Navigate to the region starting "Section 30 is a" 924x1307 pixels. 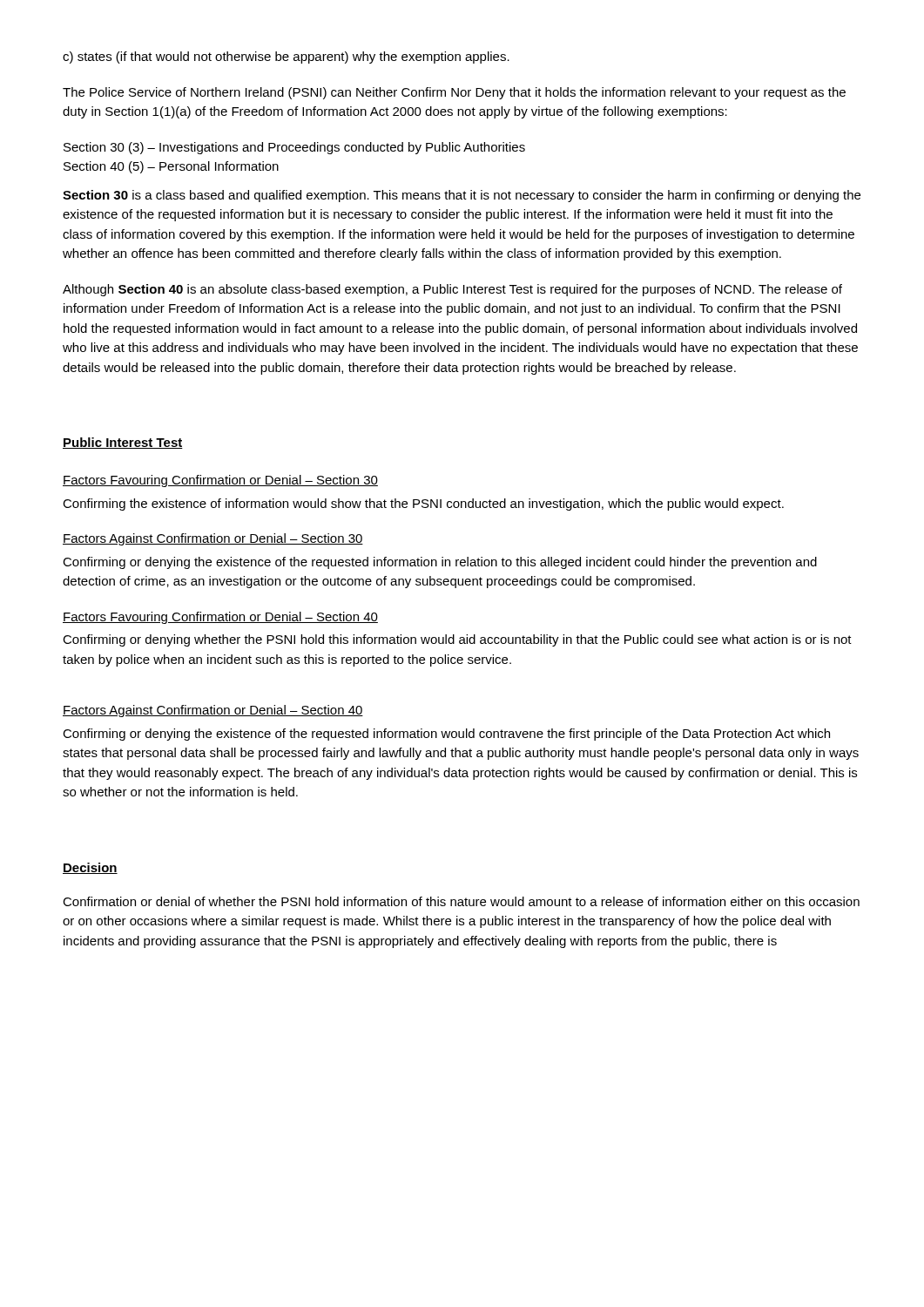[x=462, y=224]
